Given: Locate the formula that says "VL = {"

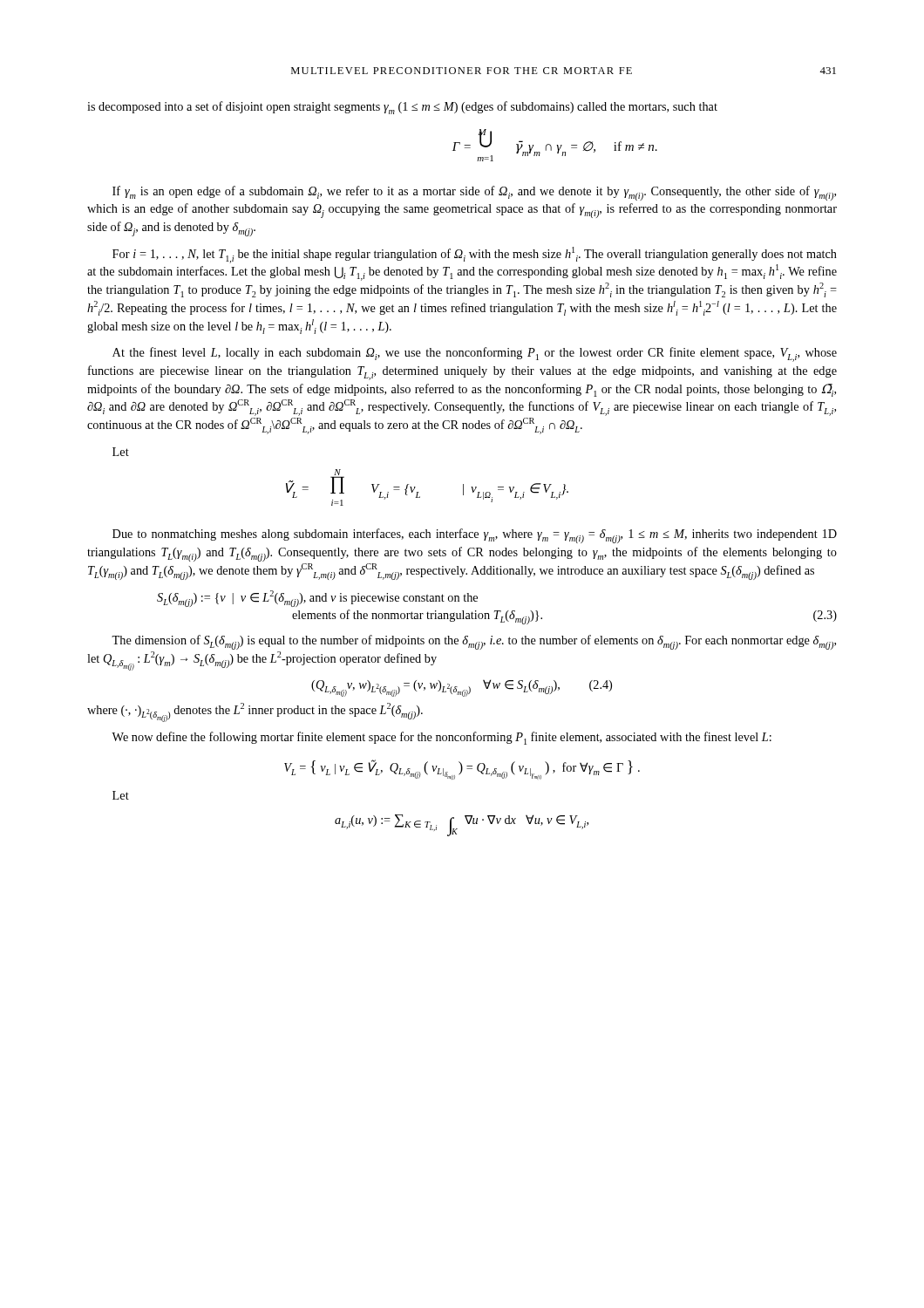Looking at the screenshot, I should coord(462,768).
